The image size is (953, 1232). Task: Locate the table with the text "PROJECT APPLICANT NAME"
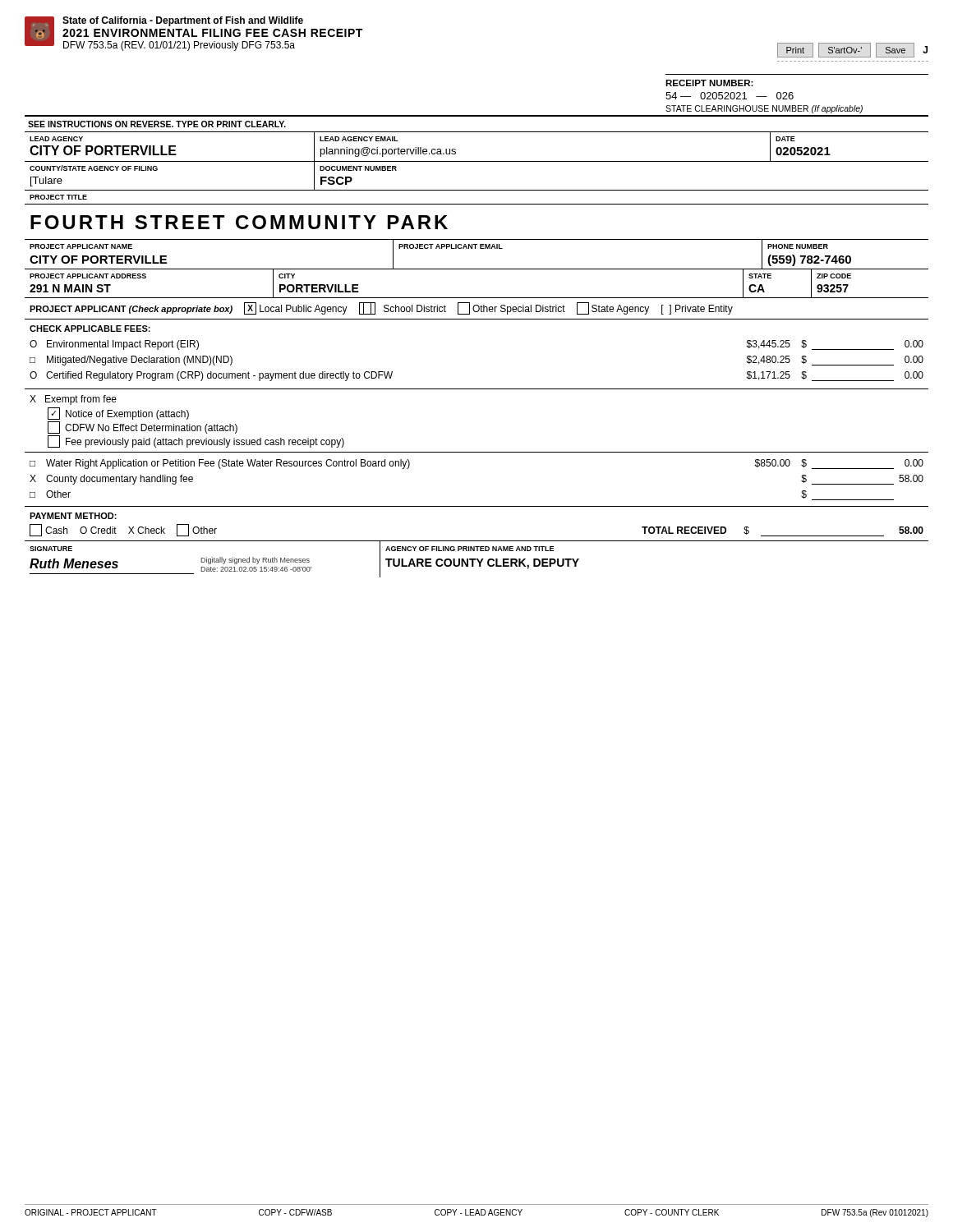click(x=476, y=255)
